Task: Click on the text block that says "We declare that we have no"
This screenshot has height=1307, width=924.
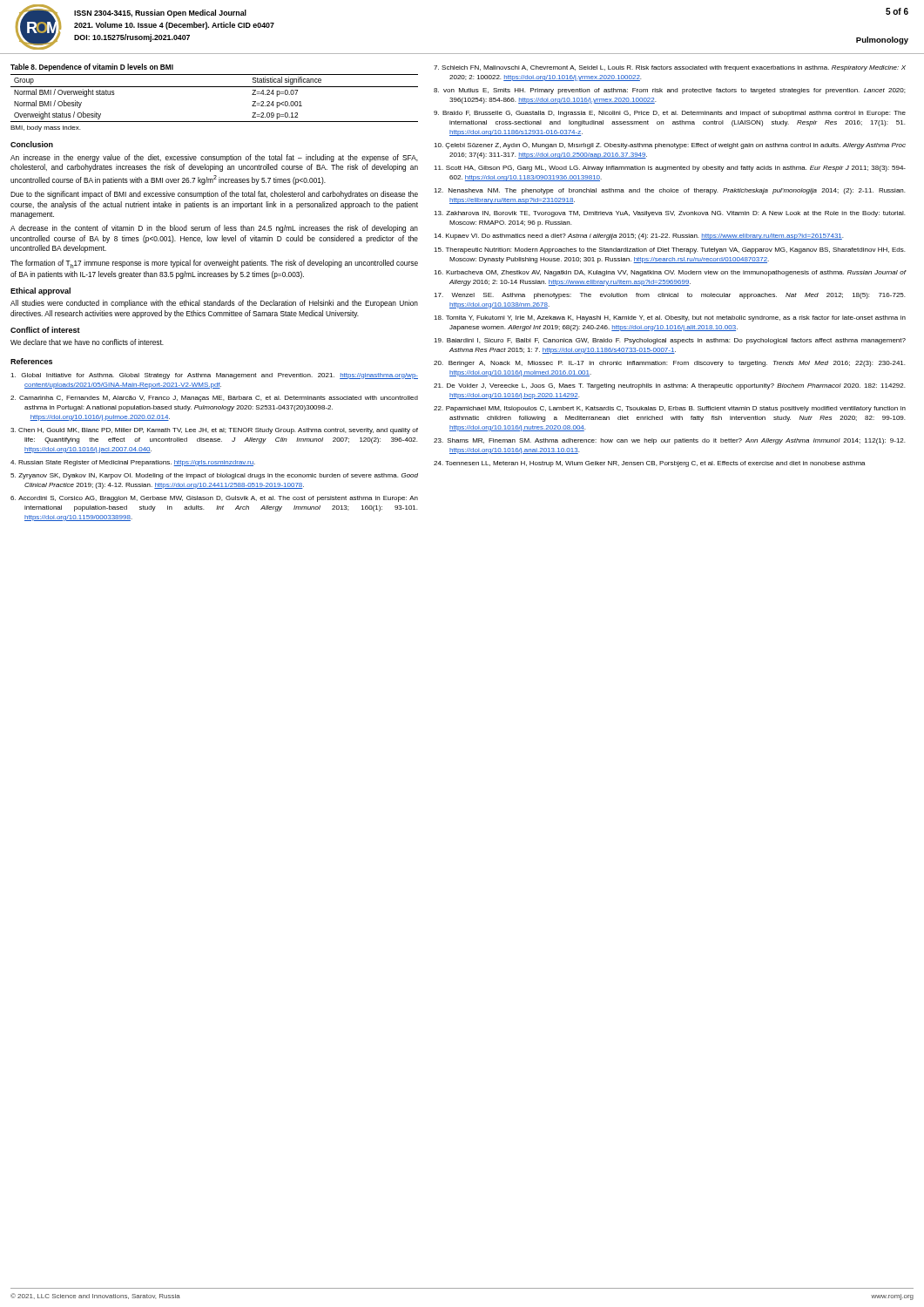Action: [87, 343]
